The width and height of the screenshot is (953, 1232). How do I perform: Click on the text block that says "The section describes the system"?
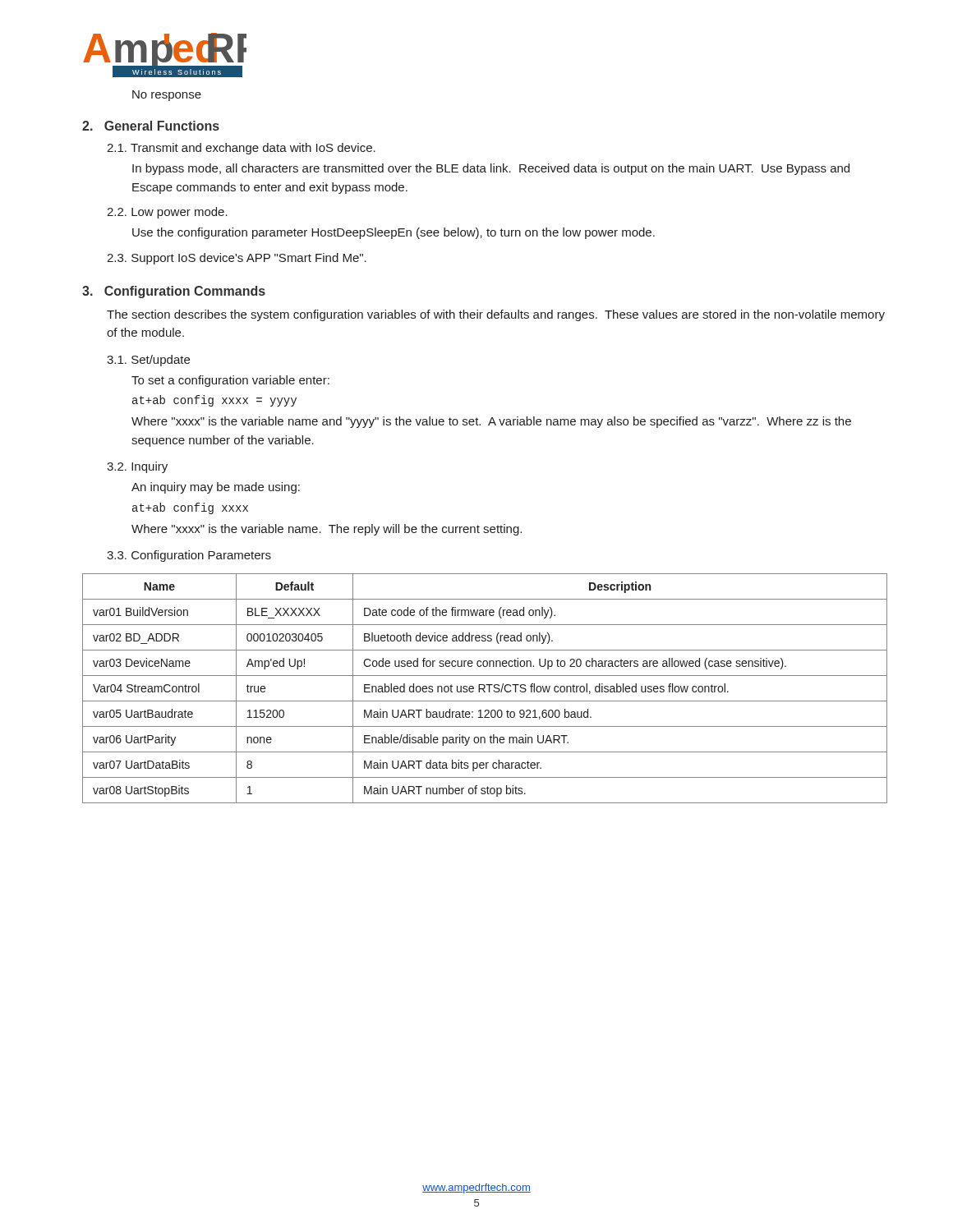496,323
